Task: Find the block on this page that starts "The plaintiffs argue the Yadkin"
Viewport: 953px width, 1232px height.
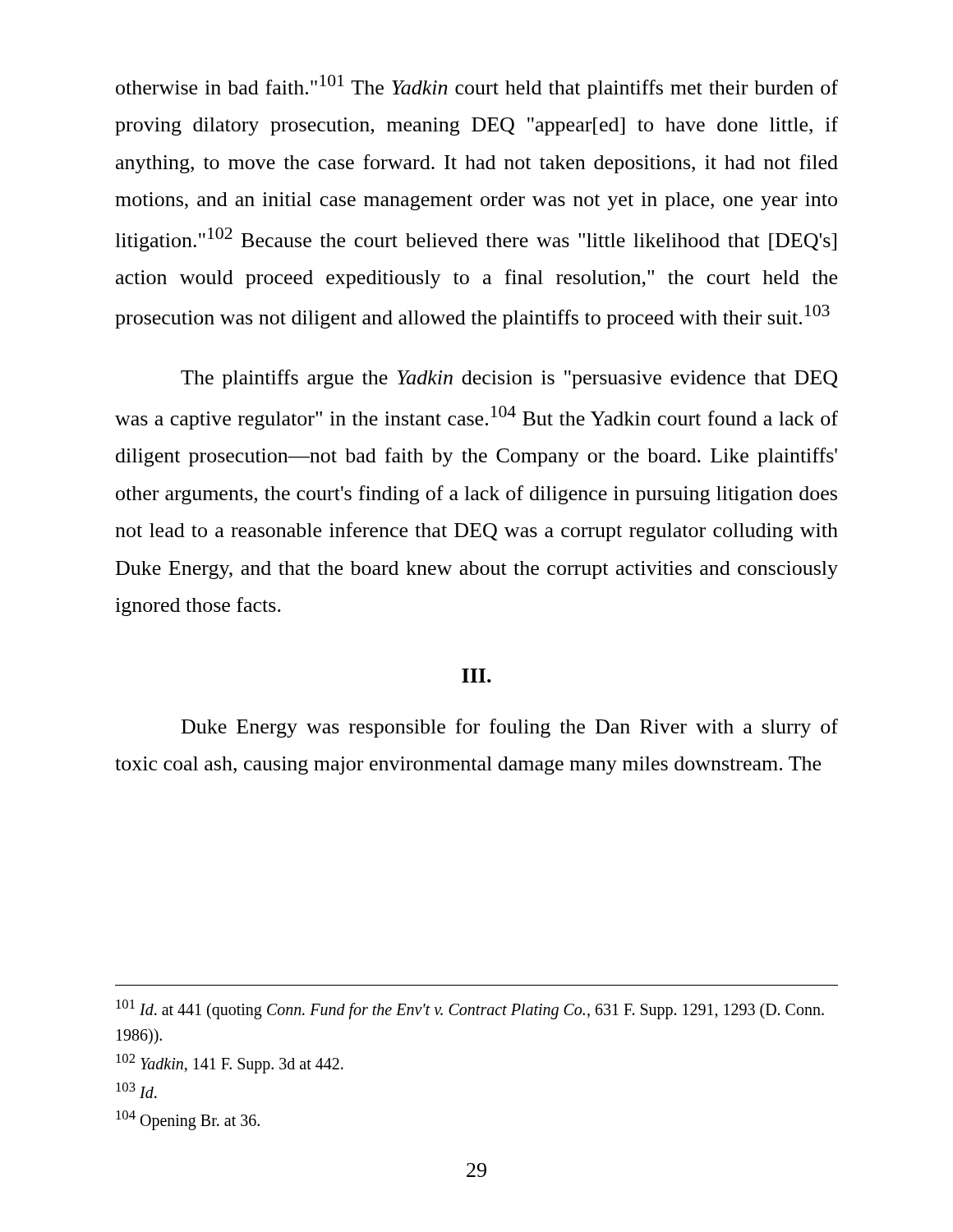Action: [476, 492]
